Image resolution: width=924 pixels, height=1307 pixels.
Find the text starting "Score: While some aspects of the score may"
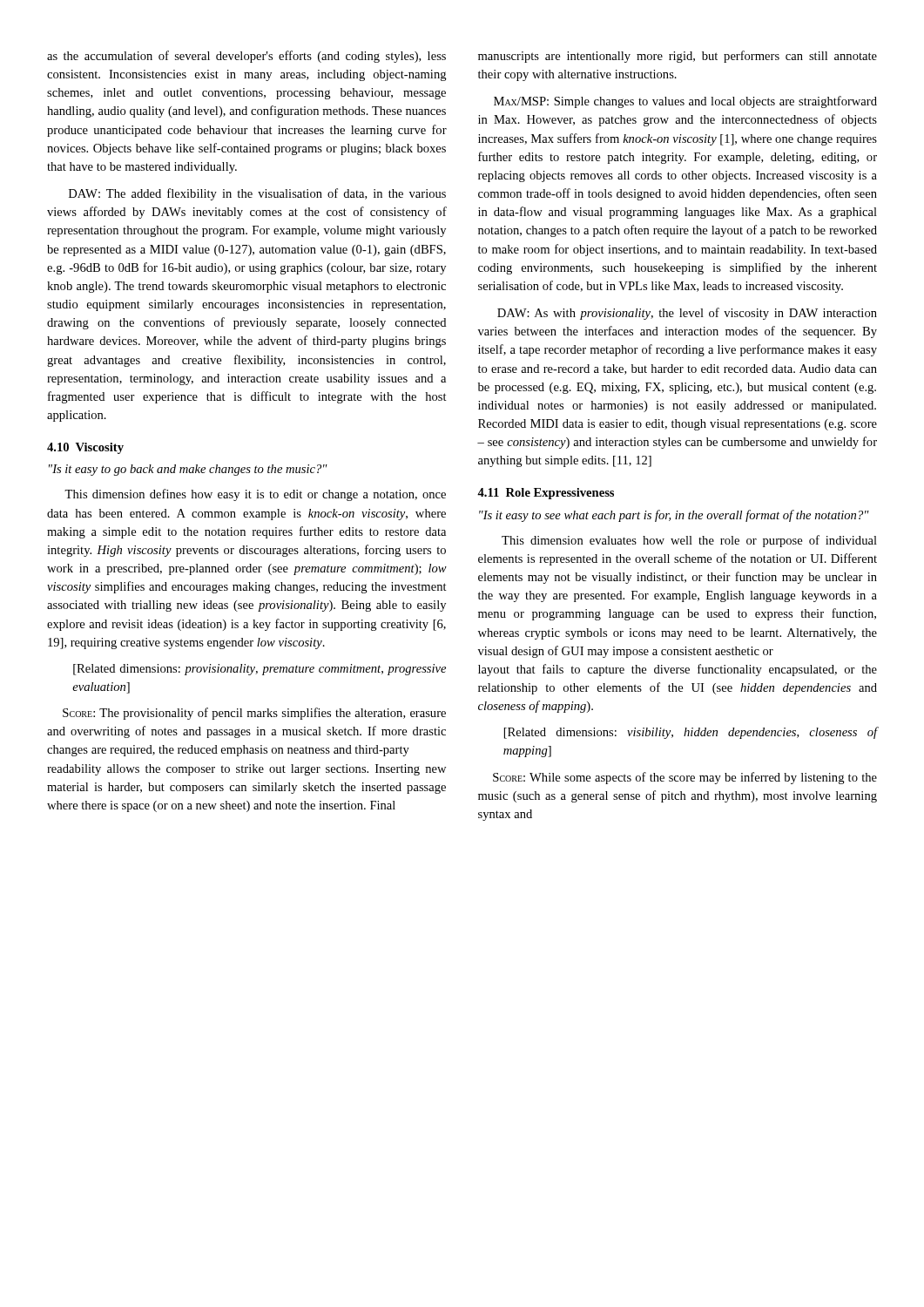[677, 796]
